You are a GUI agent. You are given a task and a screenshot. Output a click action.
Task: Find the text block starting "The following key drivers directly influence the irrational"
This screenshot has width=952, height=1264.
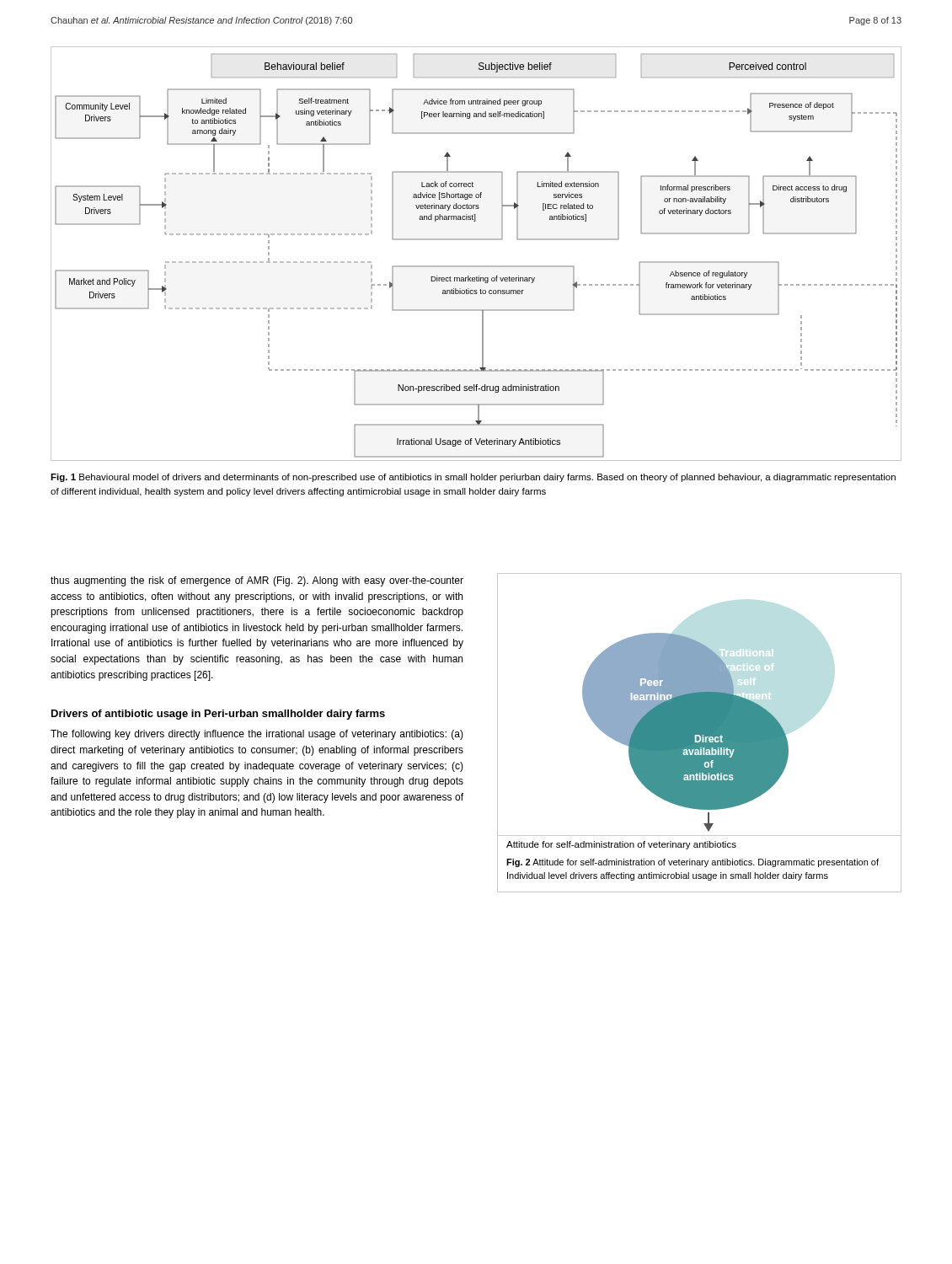point(257,773)
